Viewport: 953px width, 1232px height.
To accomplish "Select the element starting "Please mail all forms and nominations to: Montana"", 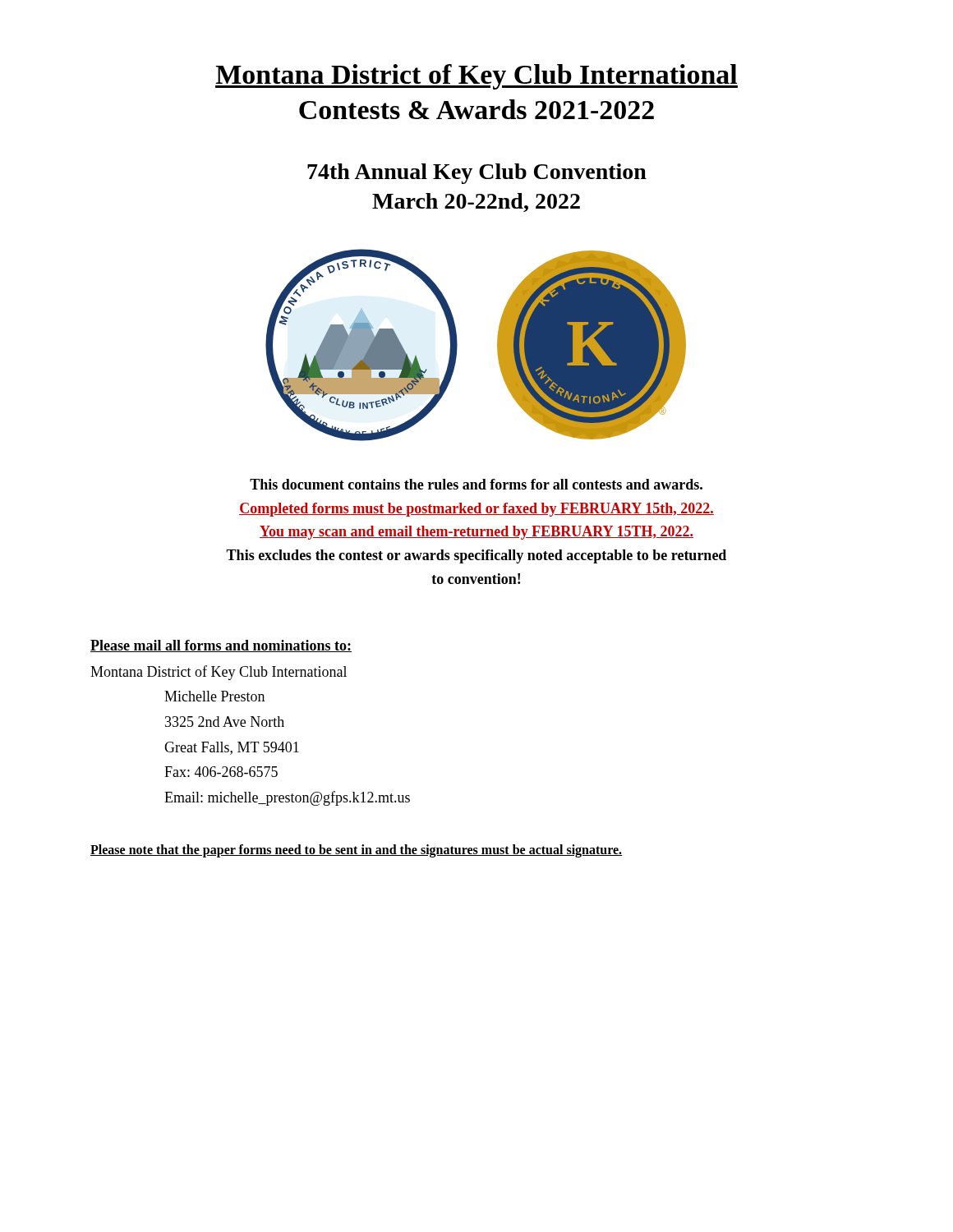I will click(221, 646).
